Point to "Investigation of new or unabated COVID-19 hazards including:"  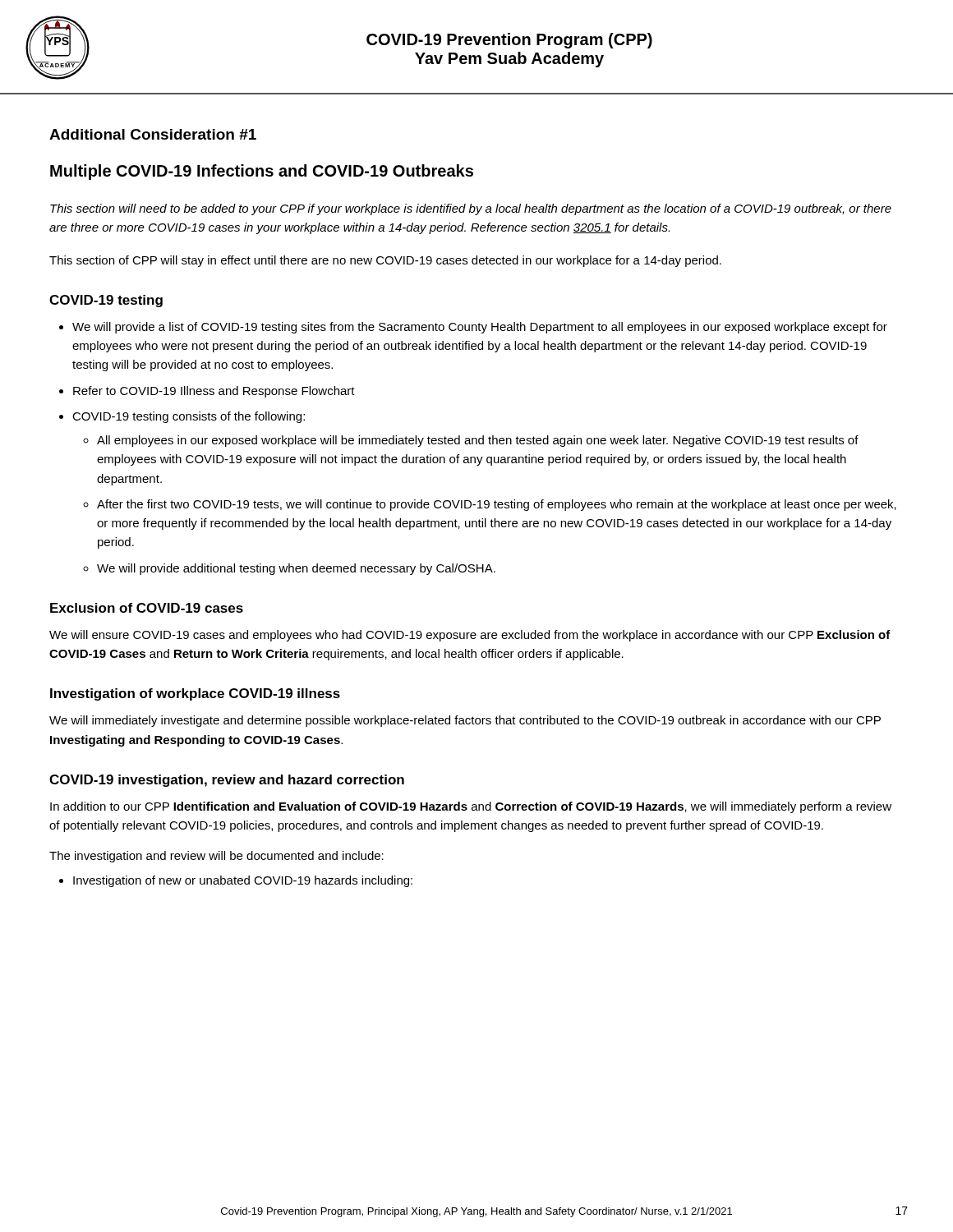pyautogui.click(x=243, y=880)
